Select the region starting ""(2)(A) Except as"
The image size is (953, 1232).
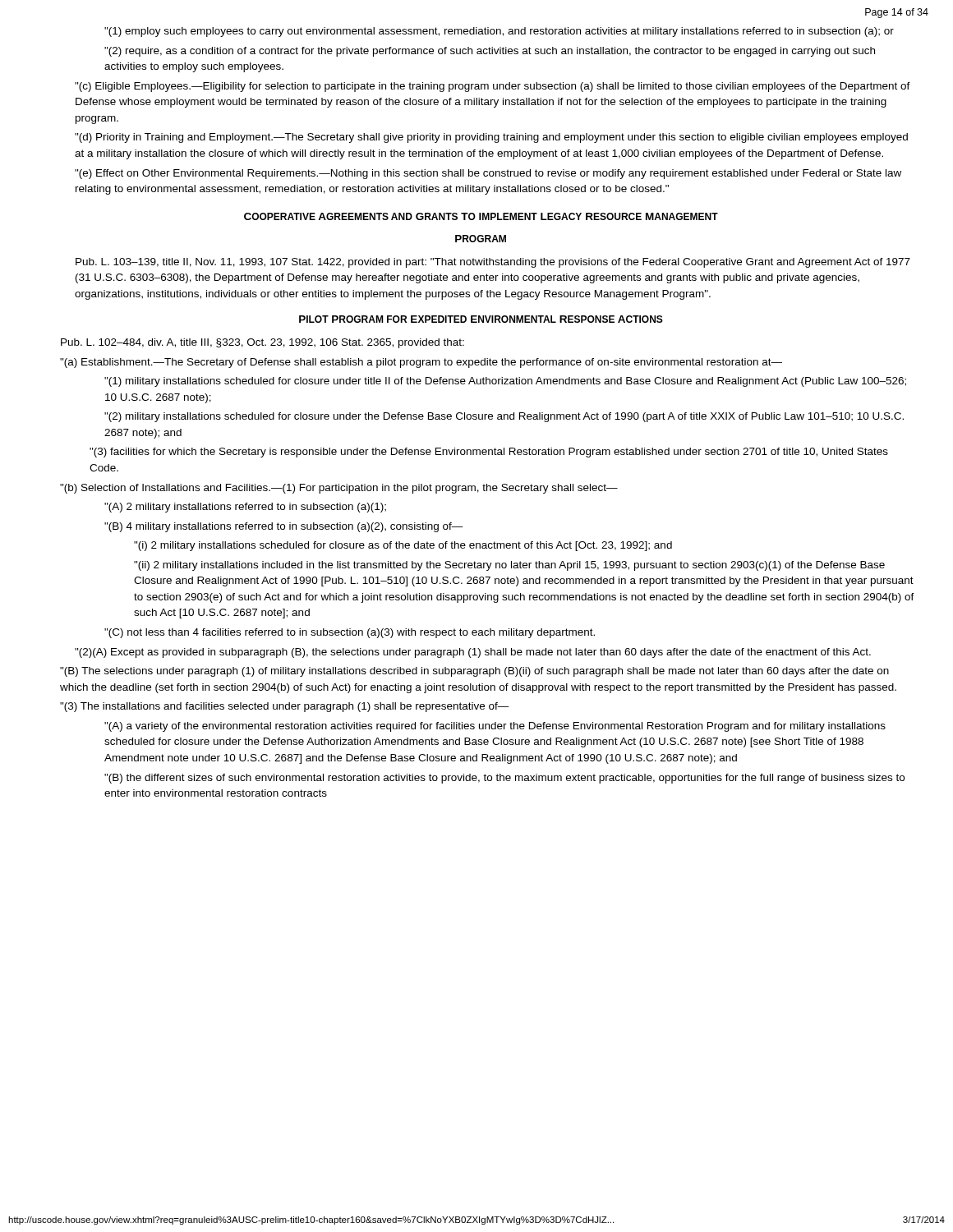495,652
